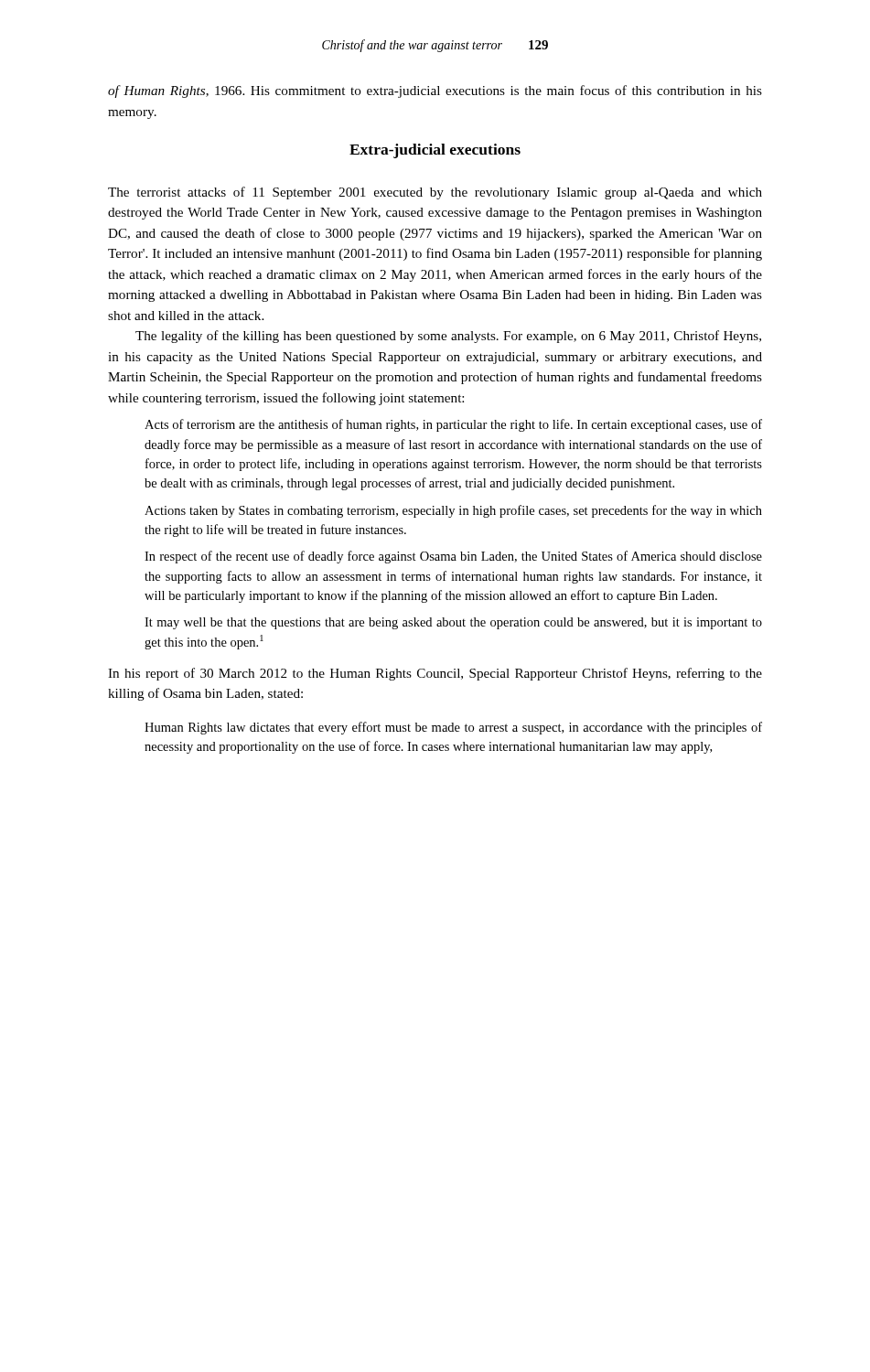The height and width of the screenshot is (1372, 870).
Task: Select the section header containing "Extra-judicial executions"
Action: point(435,149)
